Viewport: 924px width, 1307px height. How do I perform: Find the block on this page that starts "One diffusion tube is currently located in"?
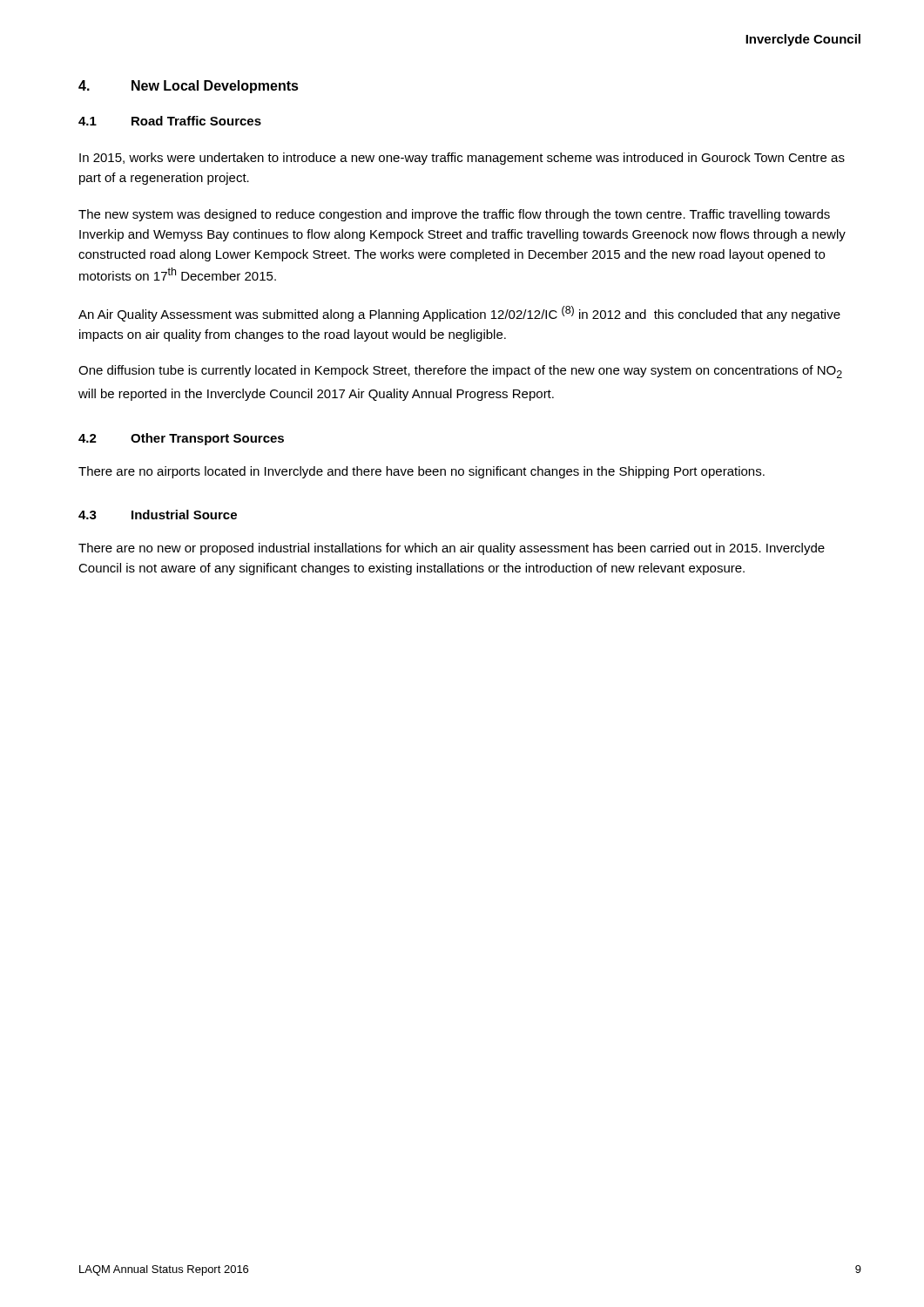460,382
